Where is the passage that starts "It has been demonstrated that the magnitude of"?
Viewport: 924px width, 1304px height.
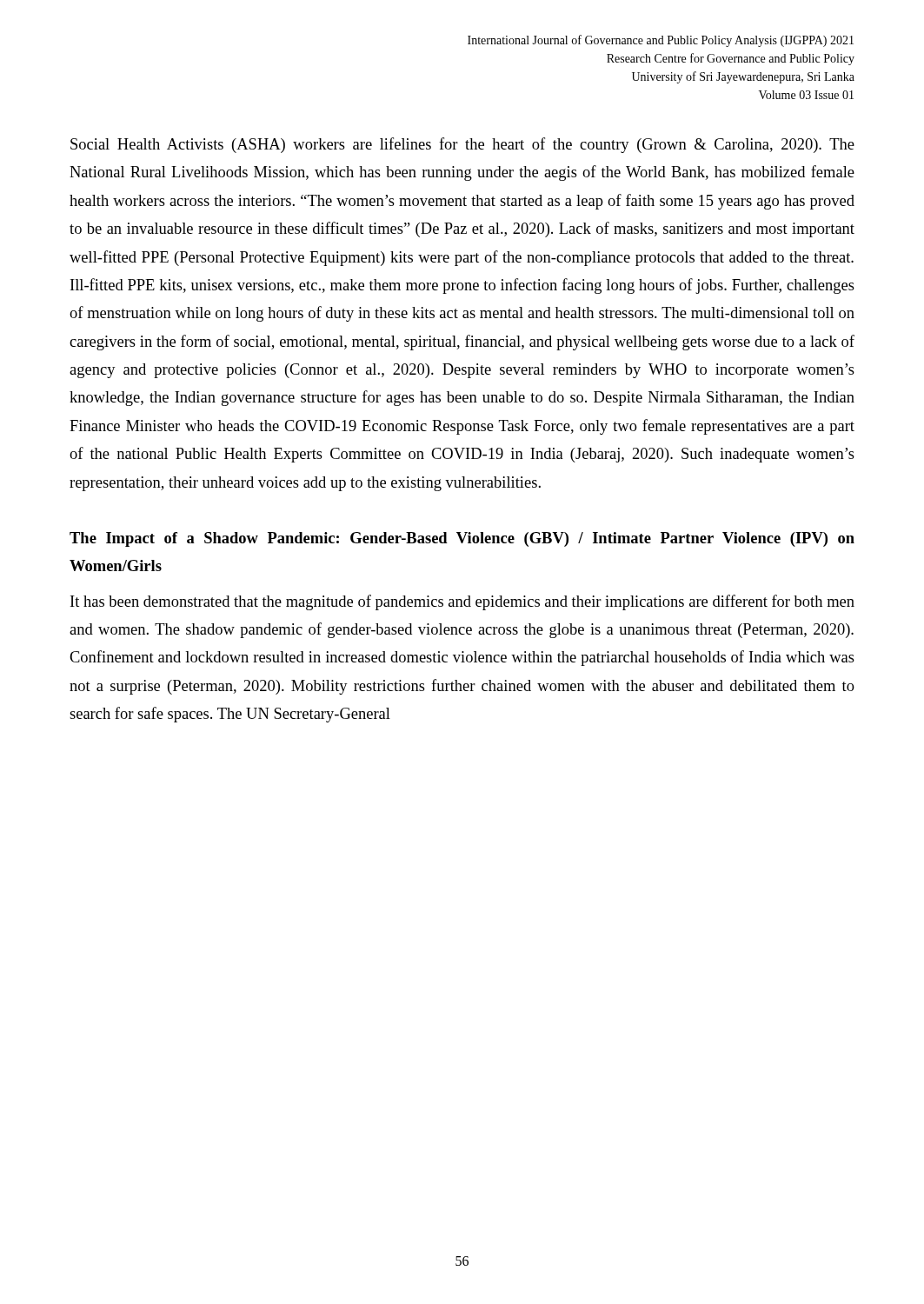tap(462, 658)
